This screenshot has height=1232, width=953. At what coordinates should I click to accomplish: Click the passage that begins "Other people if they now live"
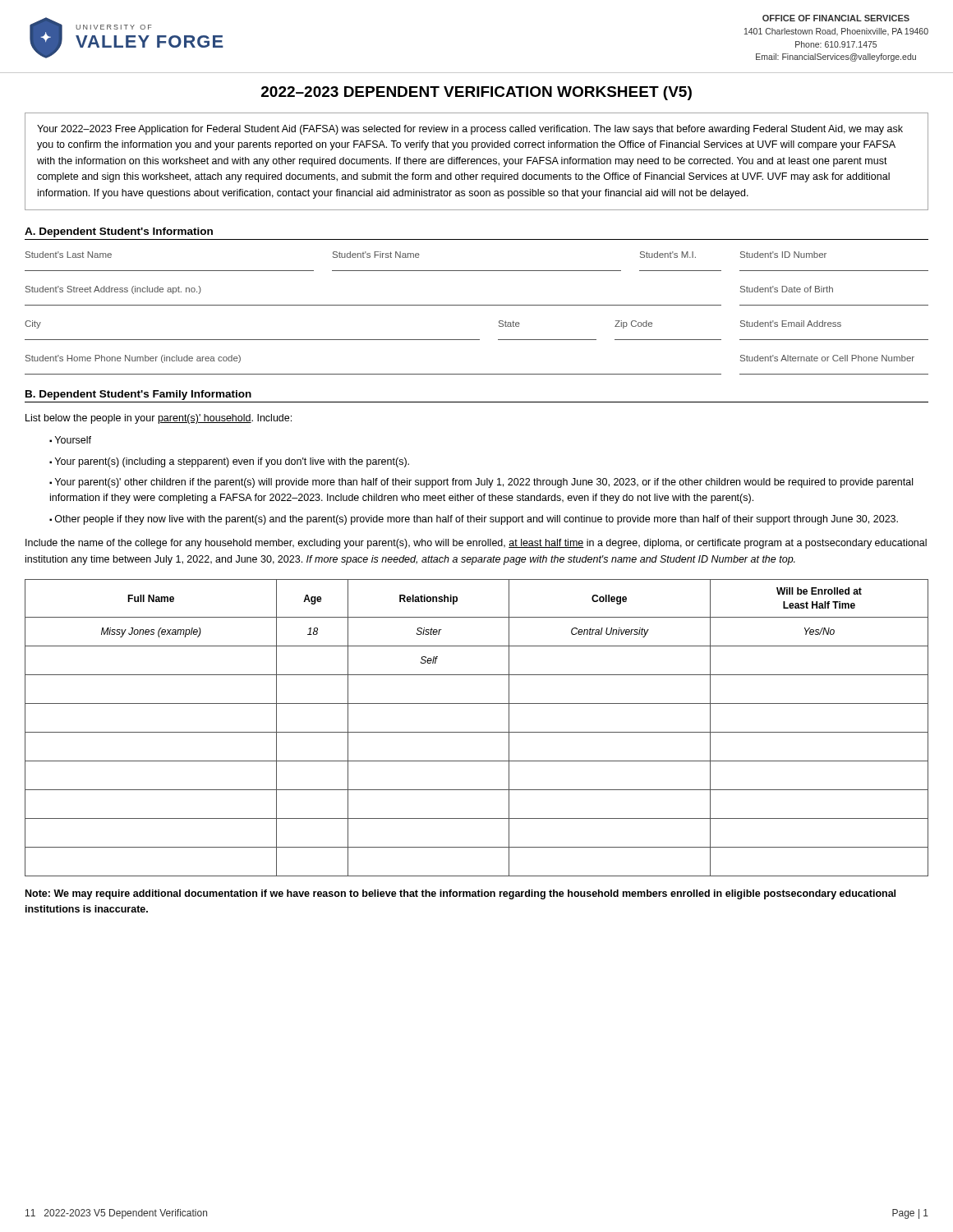[x=477, y=519]
